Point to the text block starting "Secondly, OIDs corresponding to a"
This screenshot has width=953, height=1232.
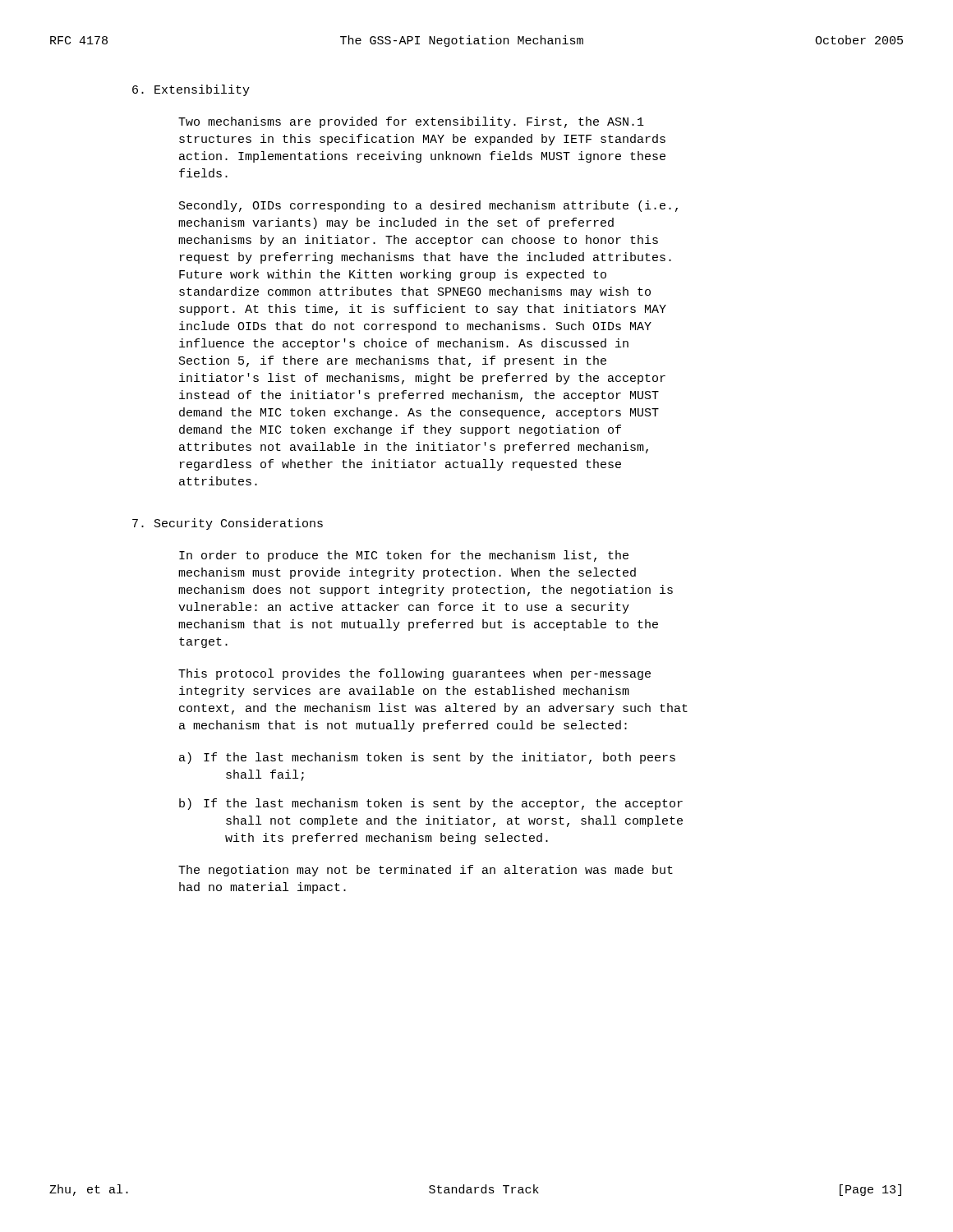430,345
